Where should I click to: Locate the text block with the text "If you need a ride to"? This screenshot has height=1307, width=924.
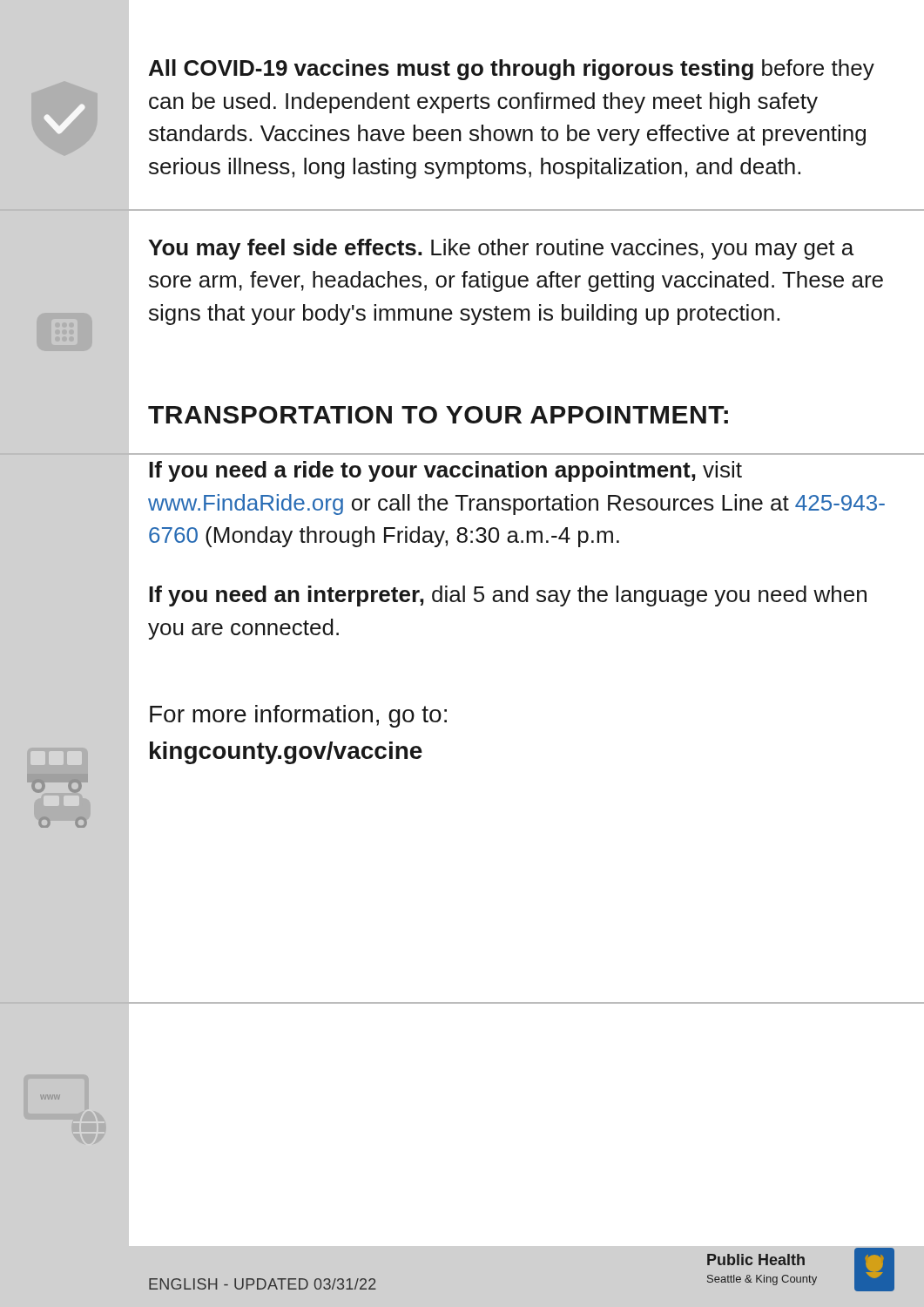[523, 503]
